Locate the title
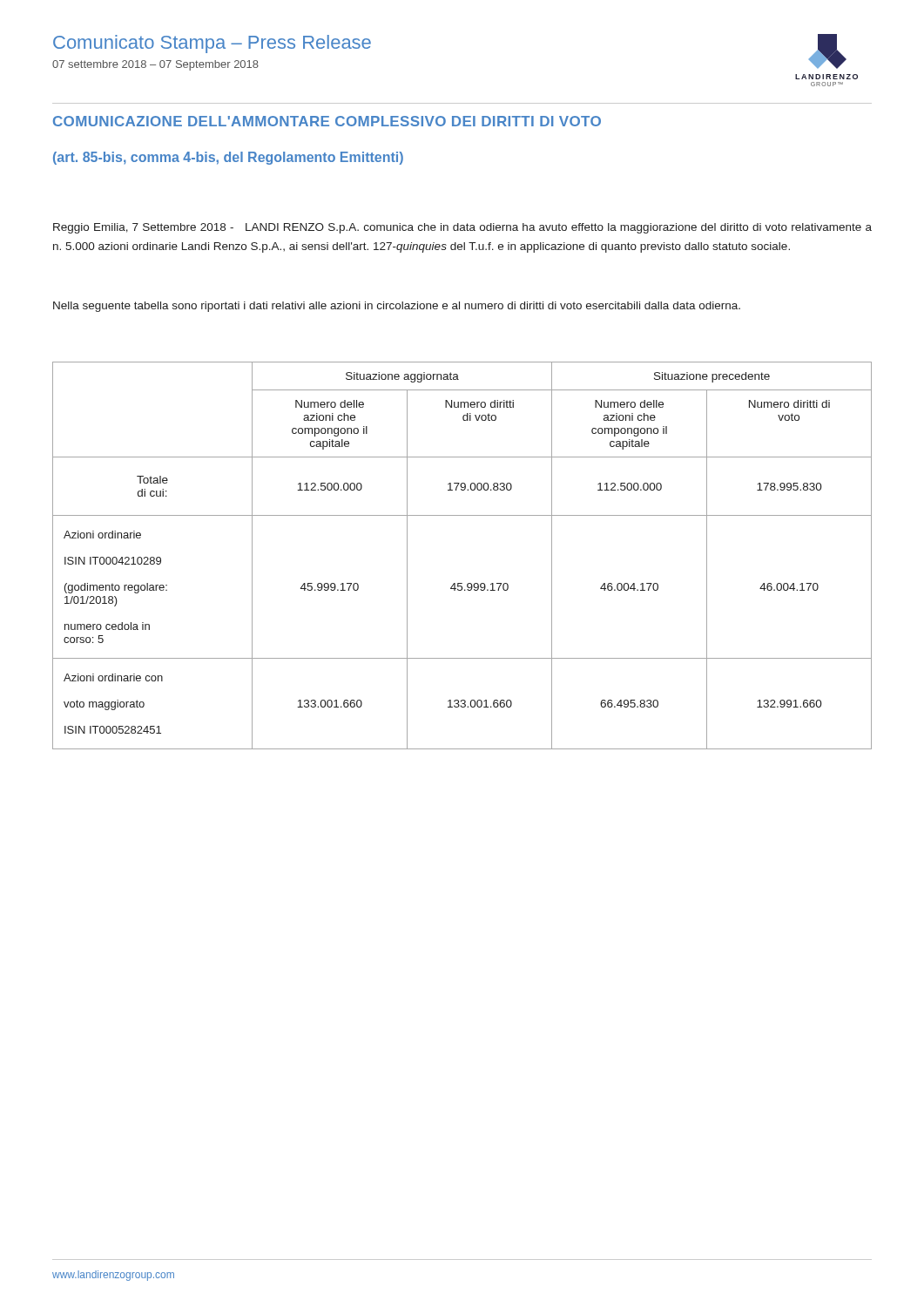 pos(327,122)
